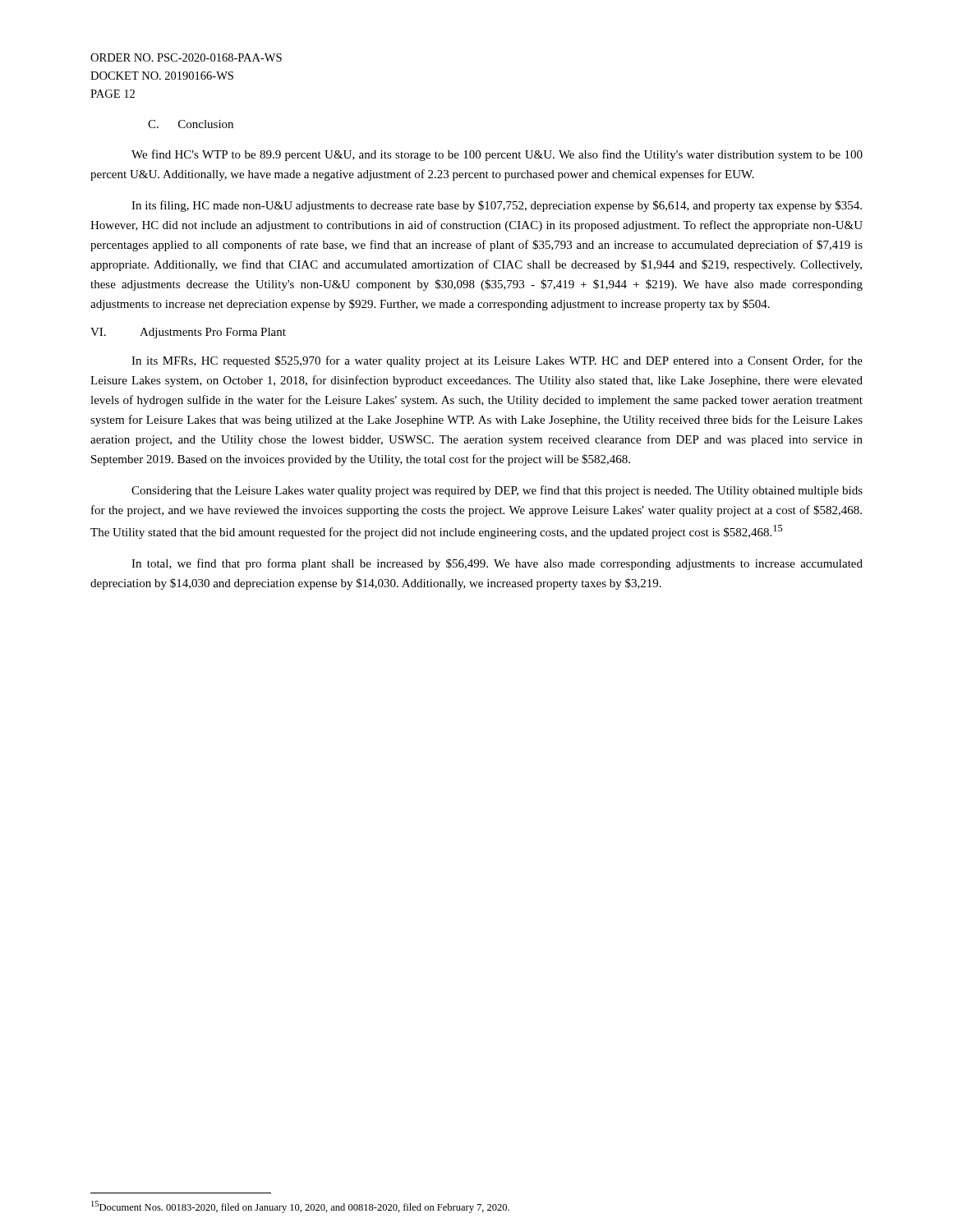
Task: Find the block on this page that starts "Considering that the Leisure Lakes water quality"
Action: click(476, 511)
